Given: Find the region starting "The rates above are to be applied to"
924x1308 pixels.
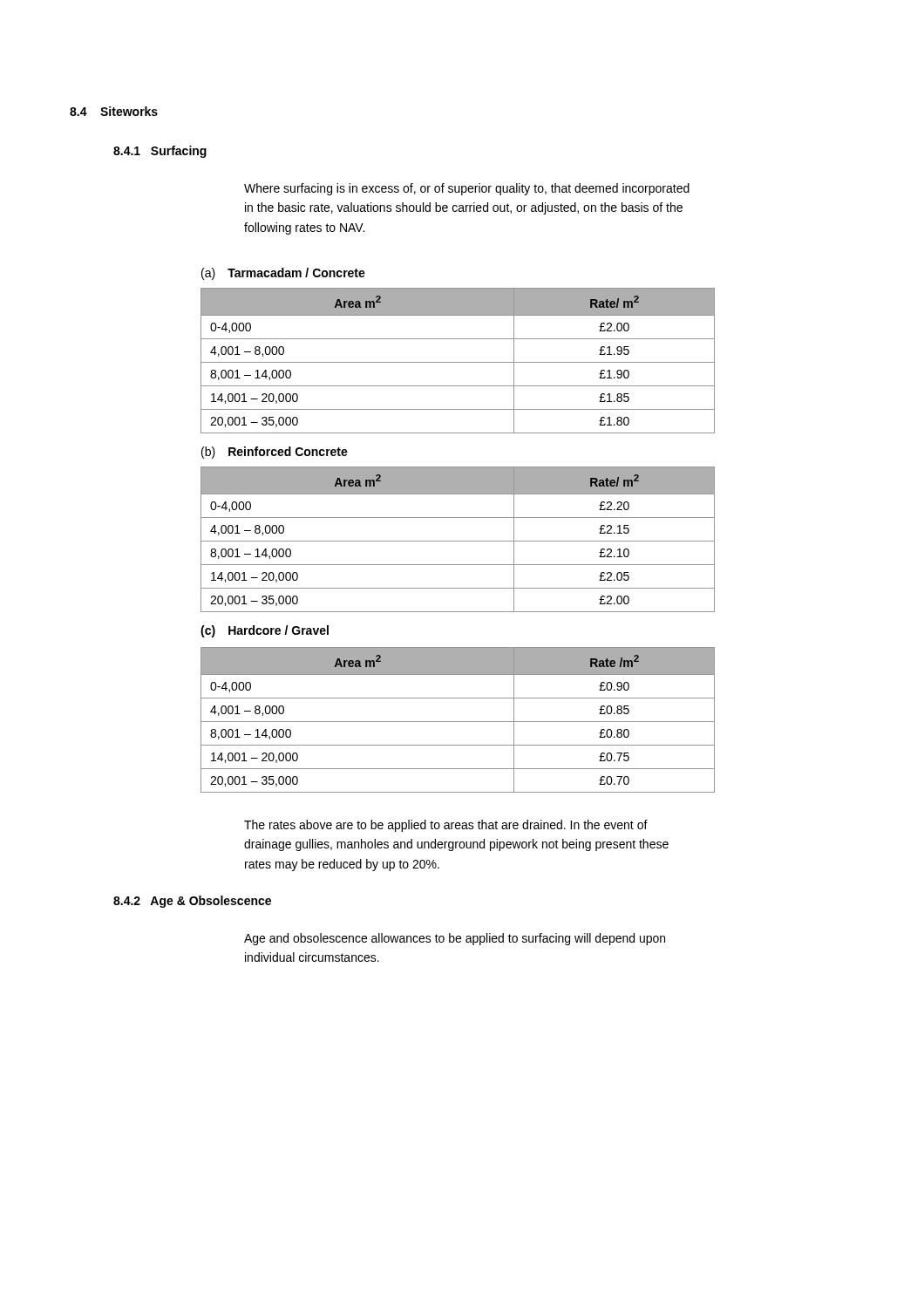Looking at the screenshot, I should point(456,844).
